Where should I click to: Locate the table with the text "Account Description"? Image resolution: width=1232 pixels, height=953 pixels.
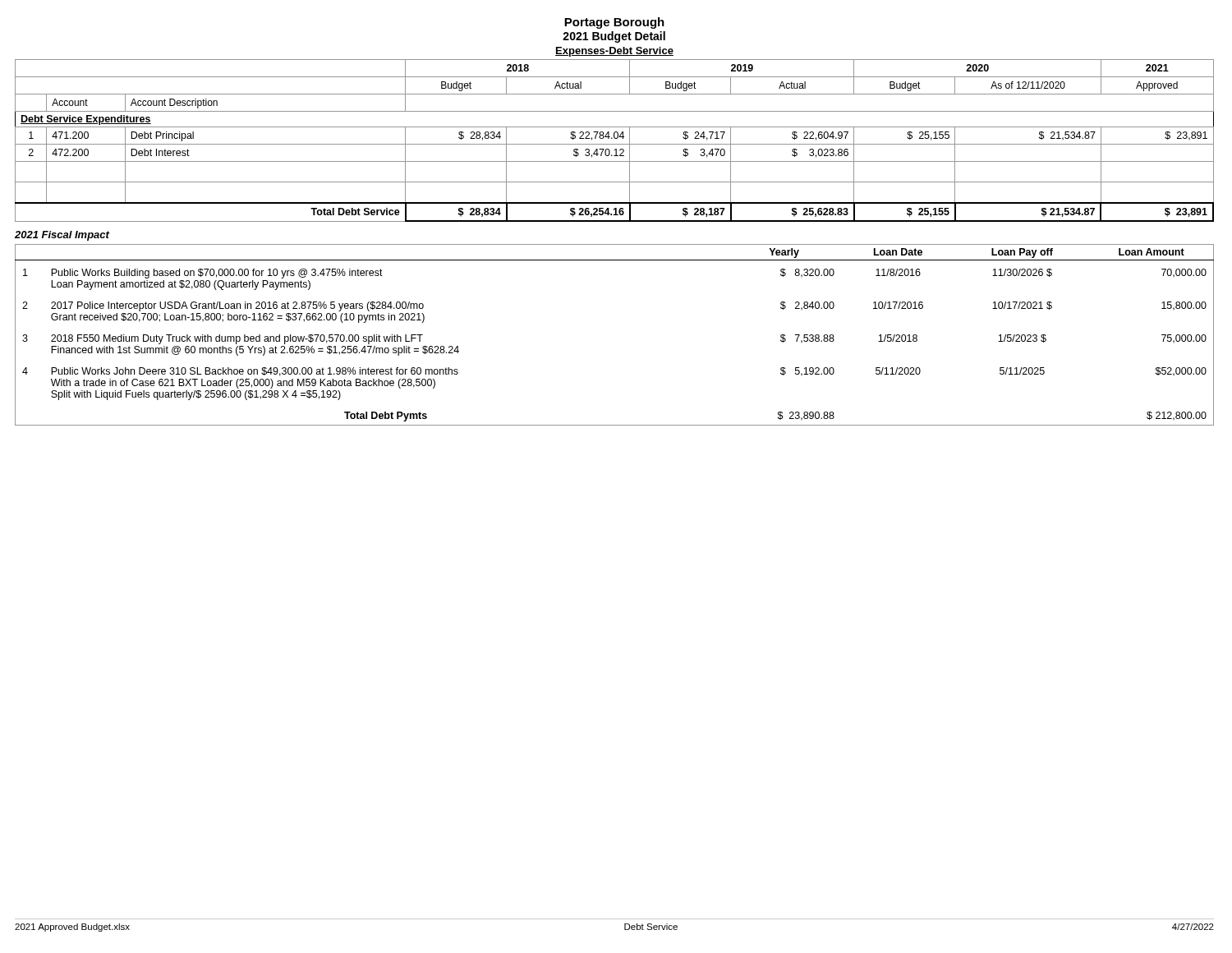pos(614,141)
